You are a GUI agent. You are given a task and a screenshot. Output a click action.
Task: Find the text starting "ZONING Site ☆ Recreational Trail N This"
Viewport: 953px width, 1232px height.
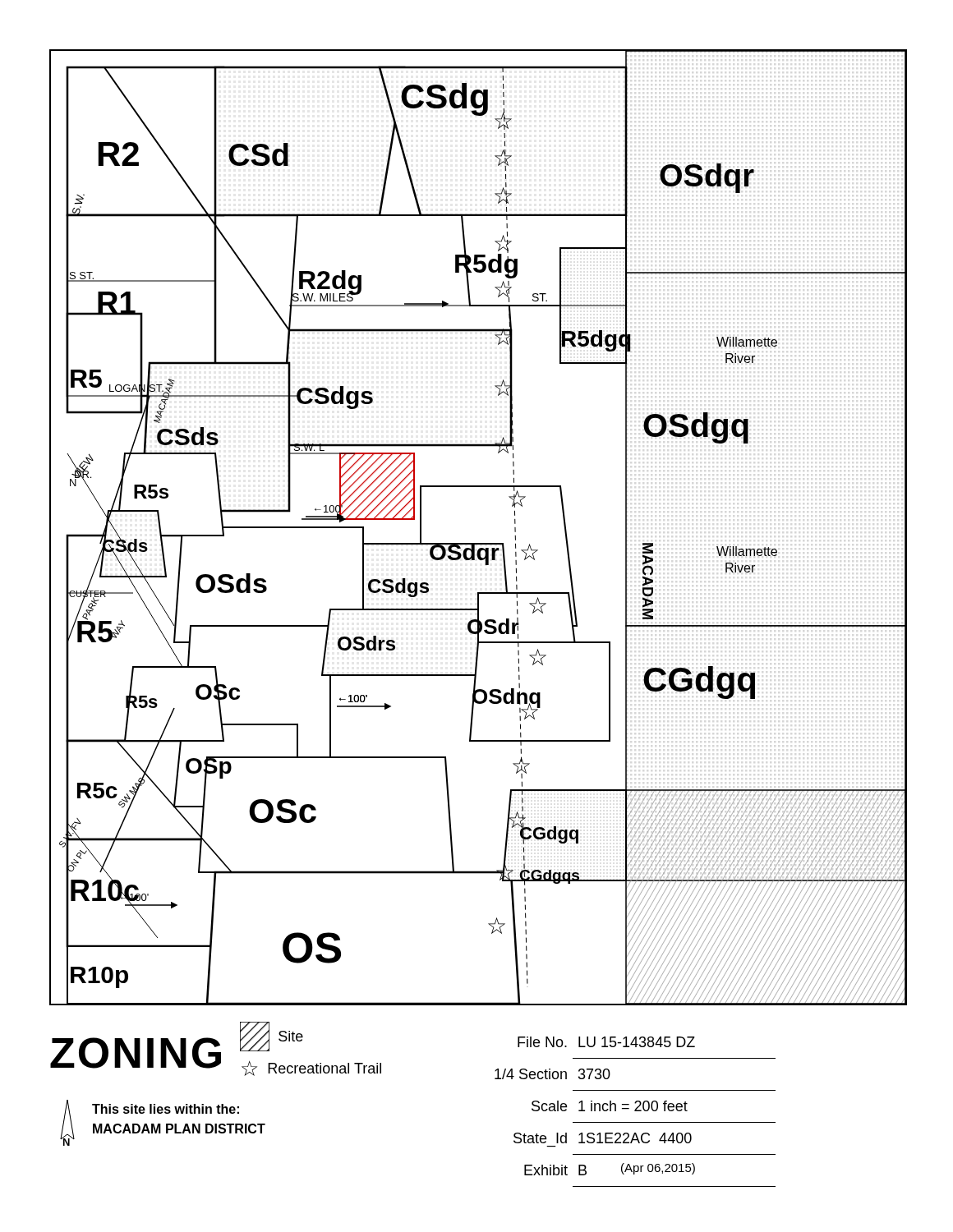click(255, 1083)
